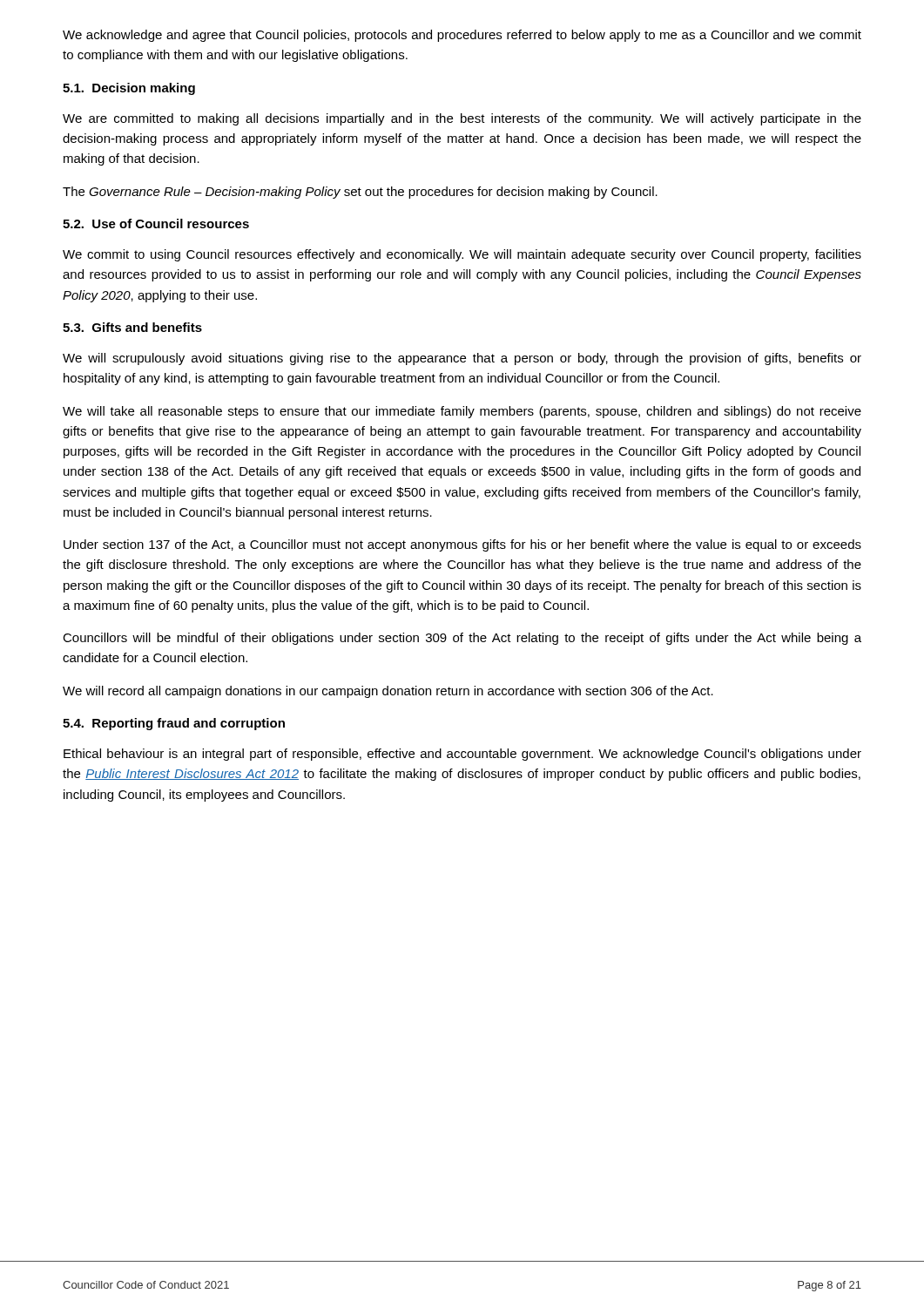Screen dimensions: 1307x924
Task: Select the region starting "The Governance Rule – Decision-making Policy set"
Action: 462,191
